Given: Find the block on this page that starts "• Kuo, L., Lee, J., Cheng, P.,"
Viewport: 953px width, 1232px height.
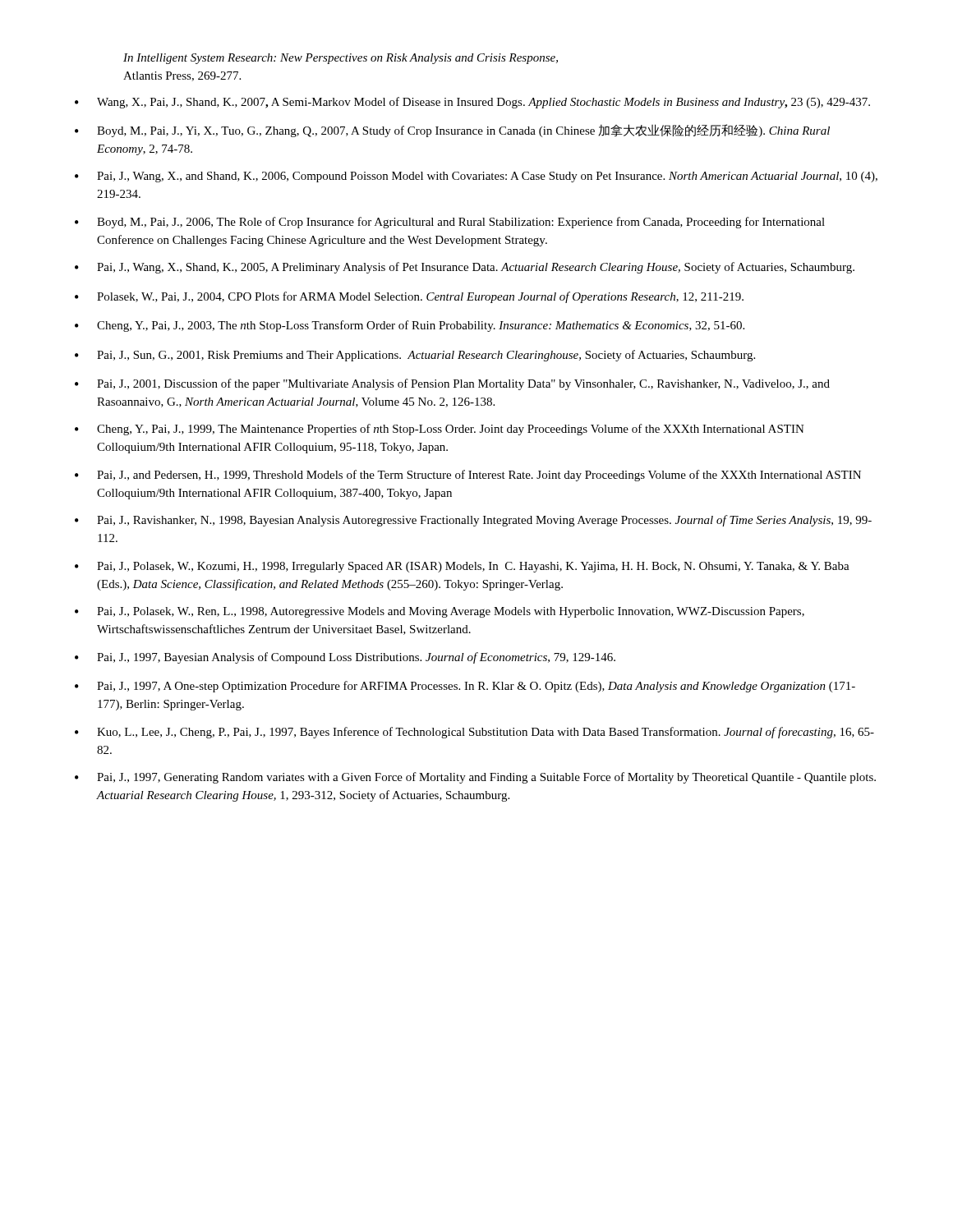Looking at the screenshot, I should (476, 741).
